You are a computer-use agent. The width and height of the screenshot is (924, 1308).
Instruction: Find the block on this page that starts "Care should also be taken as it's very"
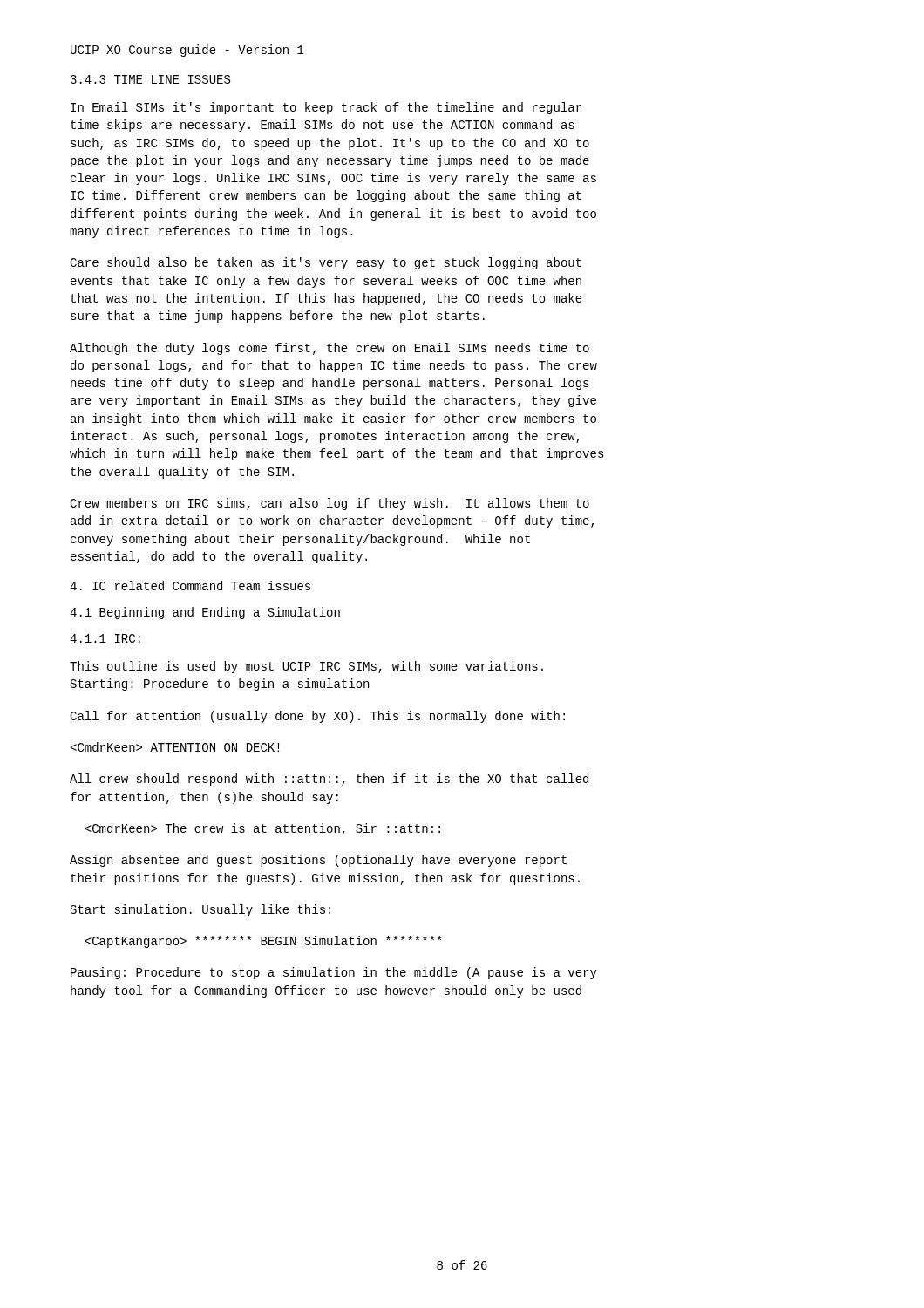(x=326, y=290)
